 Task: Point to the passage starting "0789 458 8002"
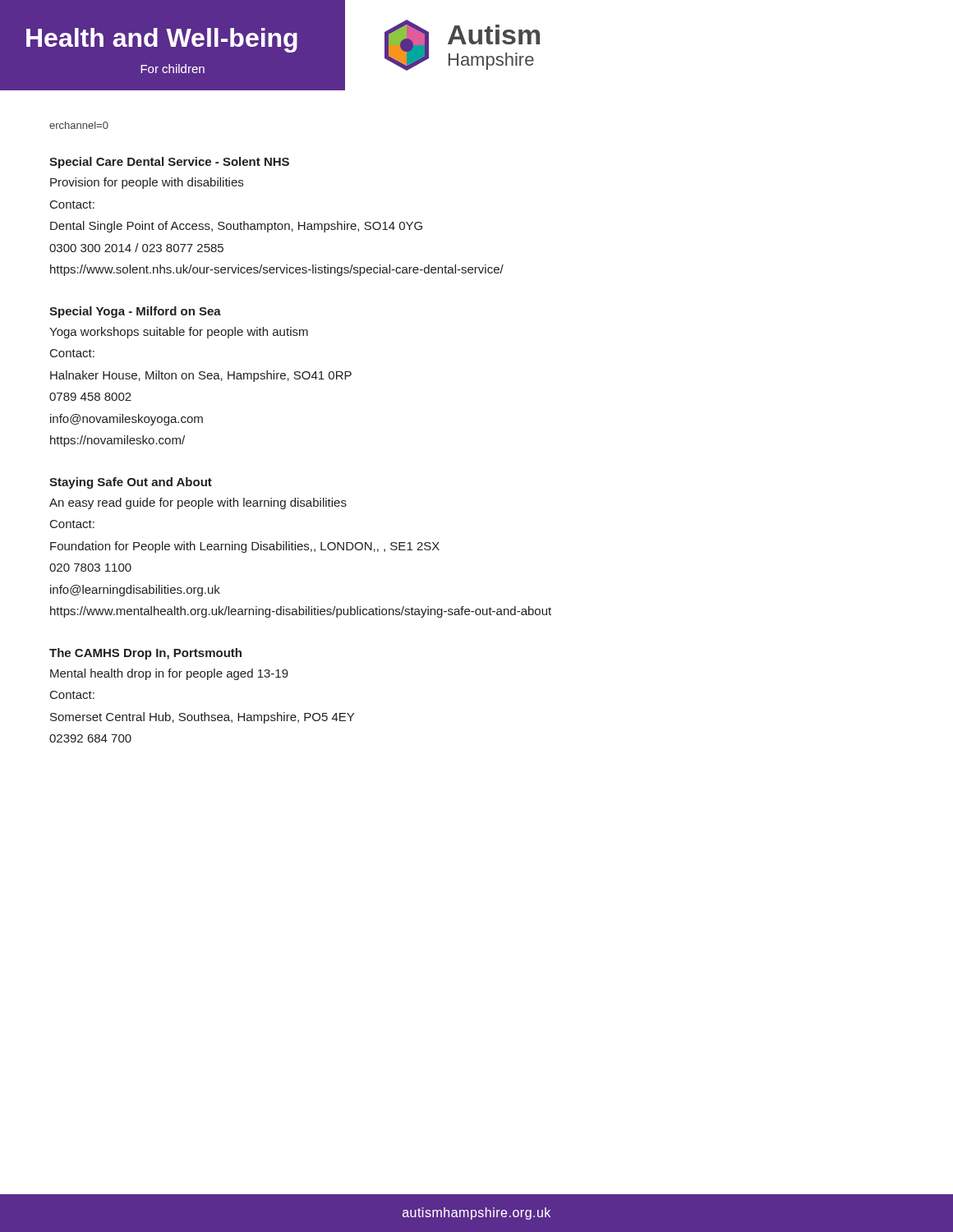coord(90,396)
